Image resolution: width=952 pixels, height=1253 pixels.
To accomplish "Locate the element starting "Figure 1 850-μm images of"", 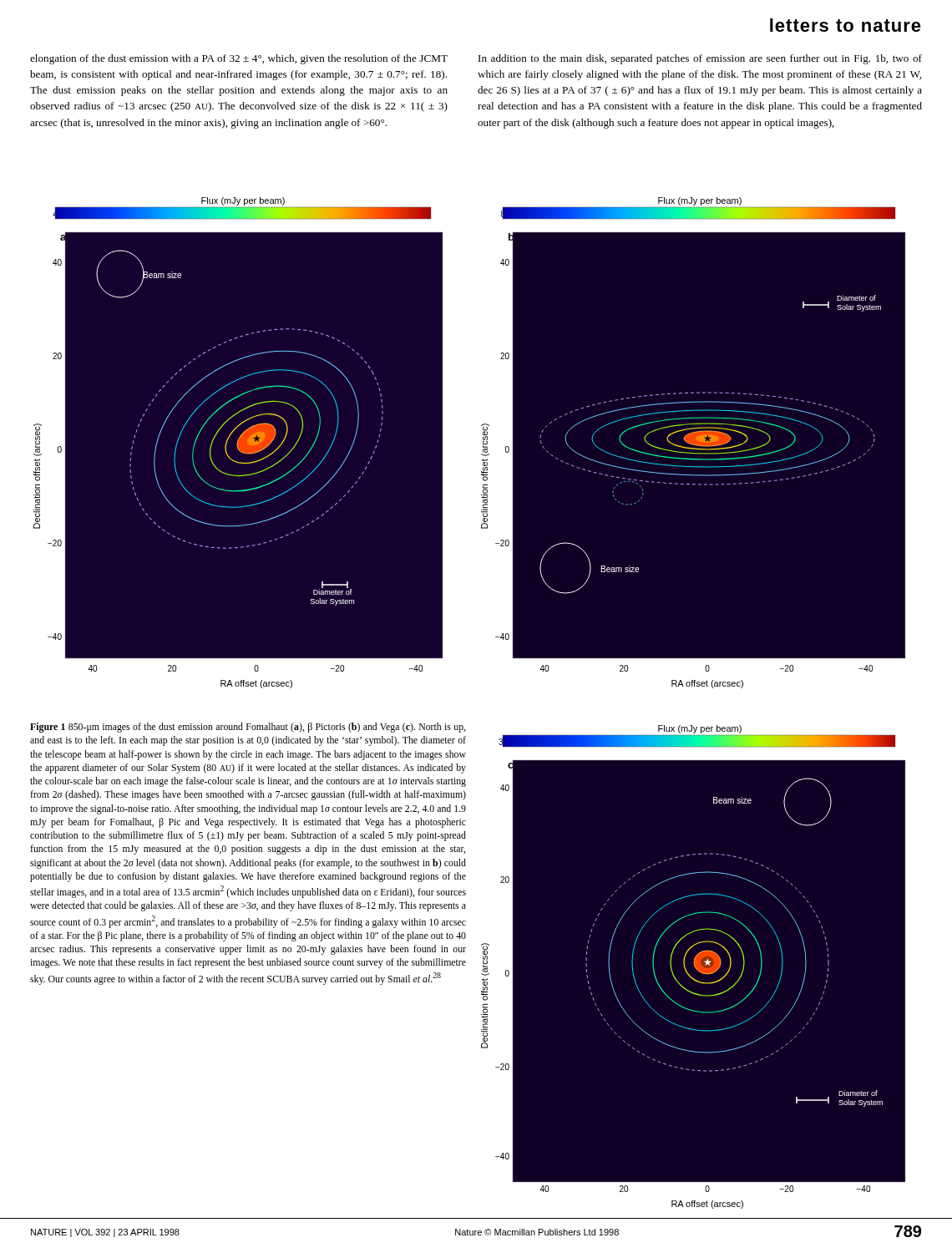I will click(x=248, y=853).
